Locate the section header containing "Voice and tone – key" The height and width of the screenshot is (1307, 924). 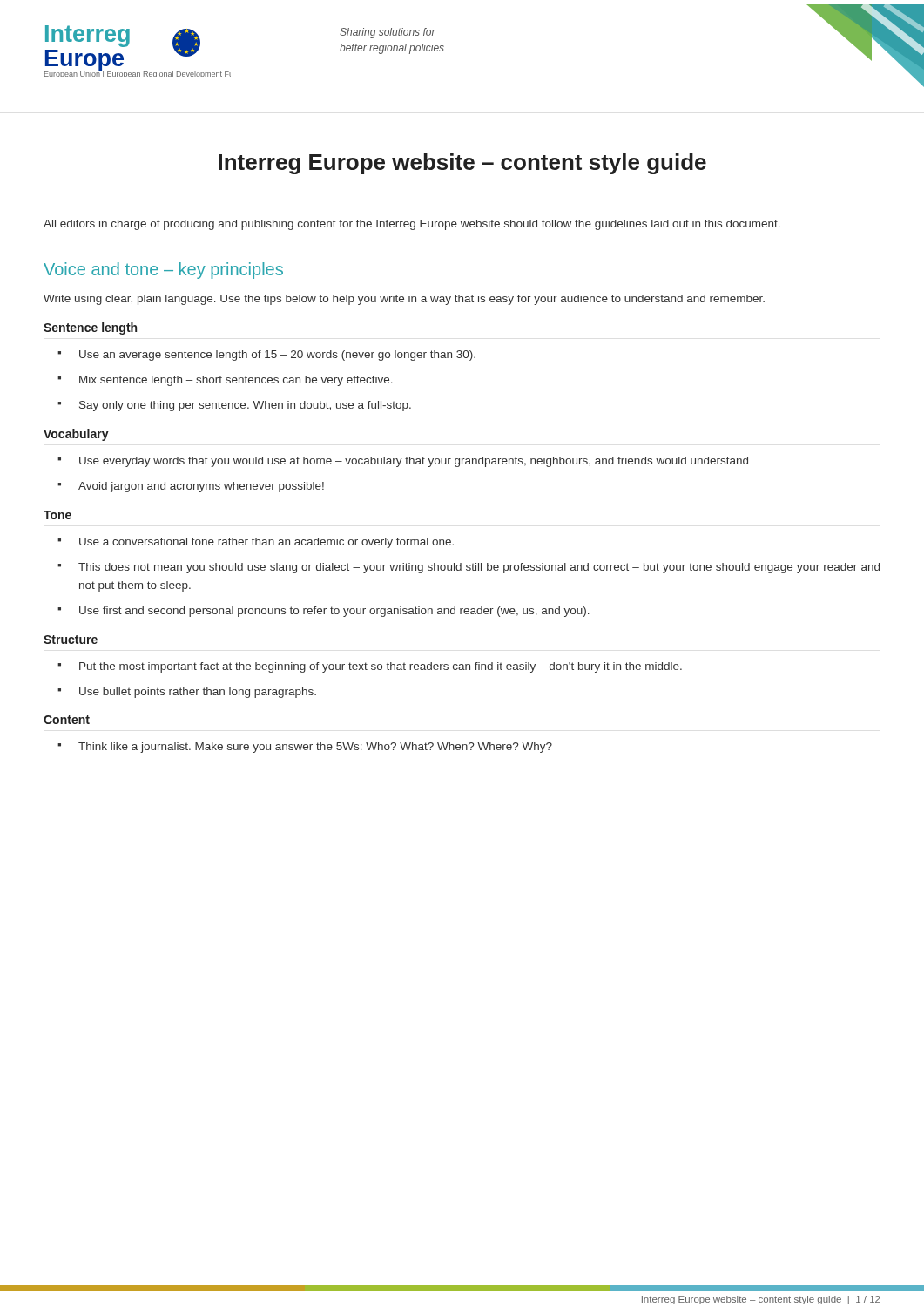coord(164,269)
